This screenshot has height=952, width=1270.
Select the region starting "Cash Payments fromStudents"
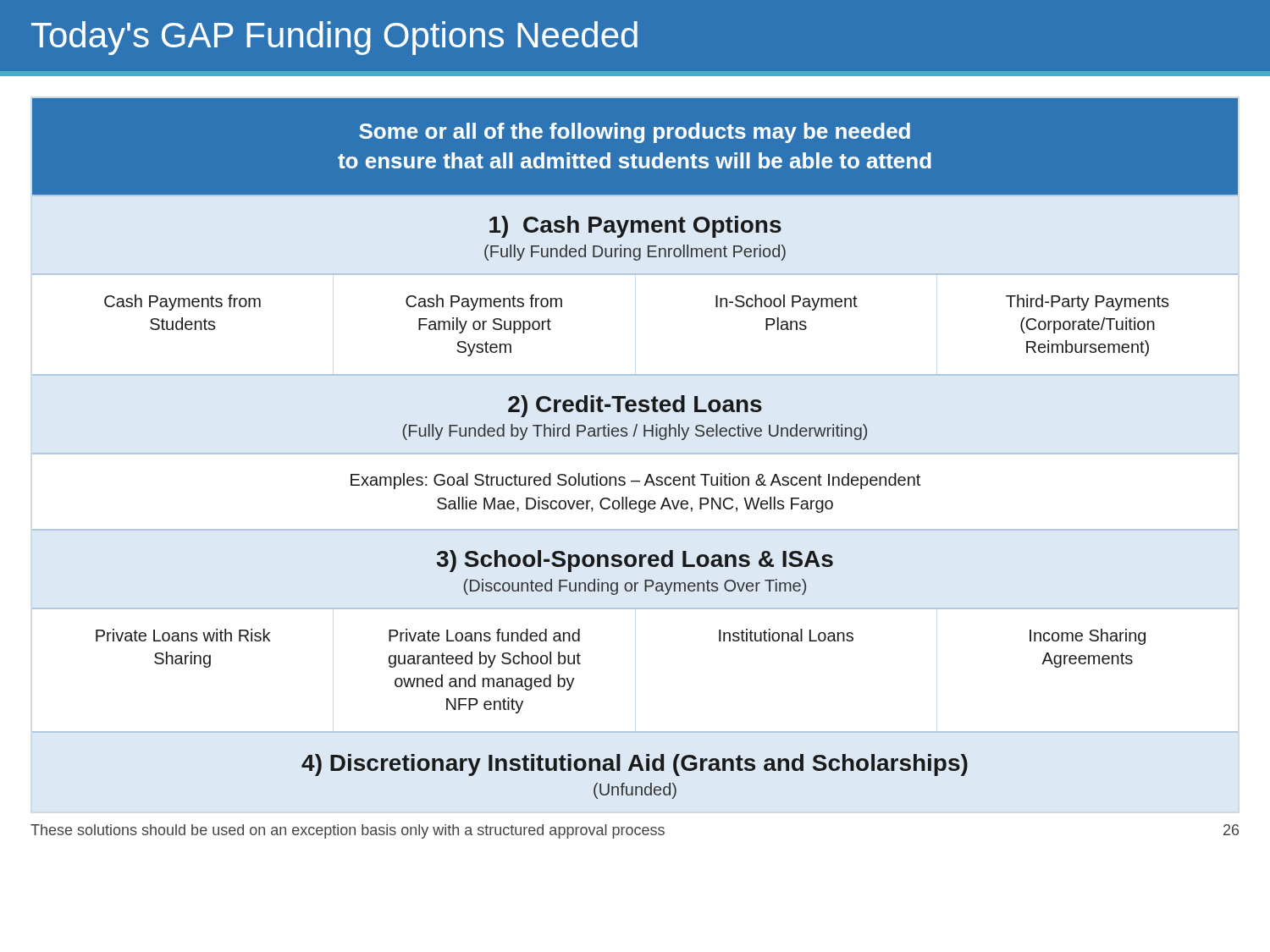click(183, 313)
